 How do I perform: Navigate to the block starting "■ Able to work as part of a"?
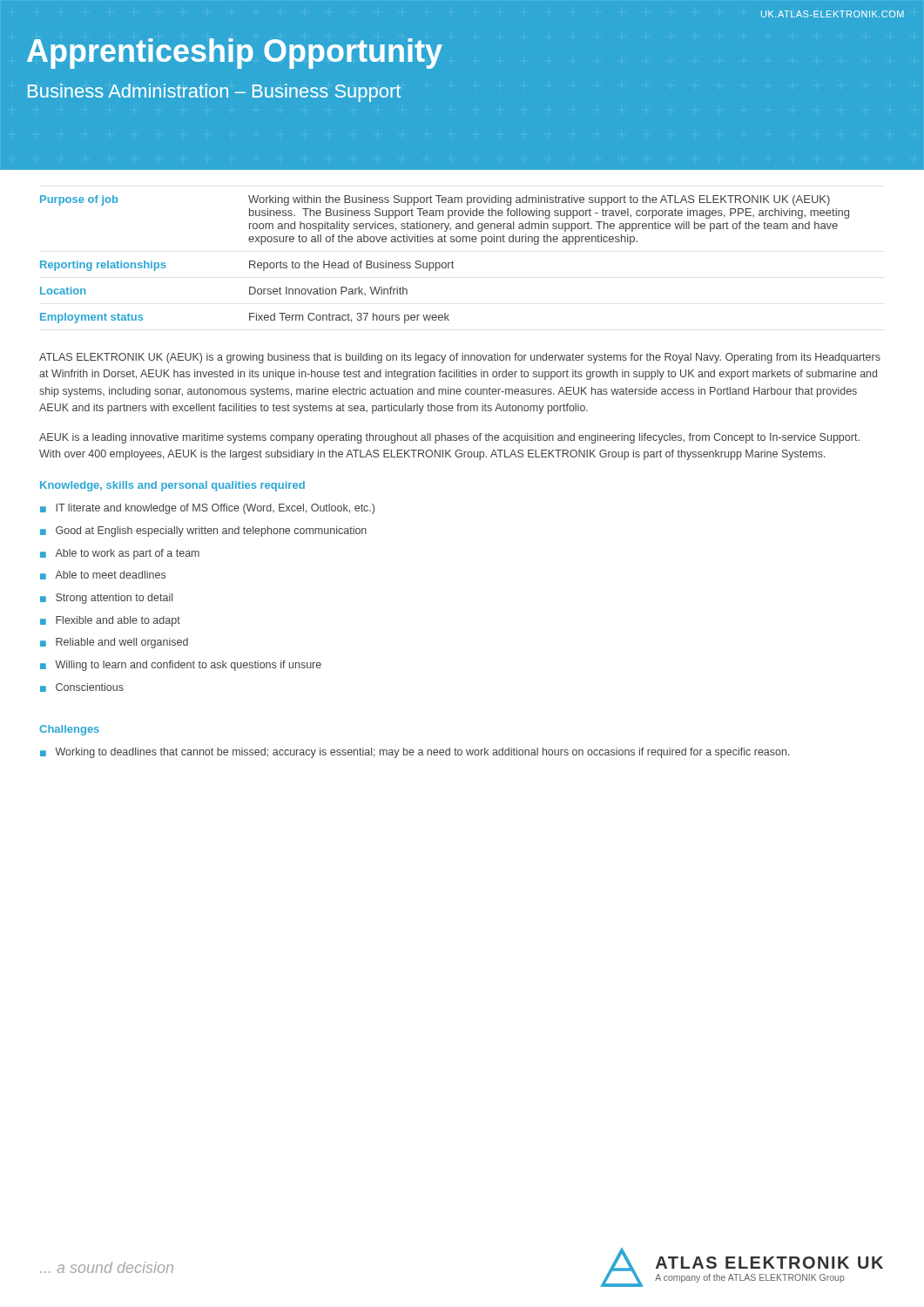point(120,555)
